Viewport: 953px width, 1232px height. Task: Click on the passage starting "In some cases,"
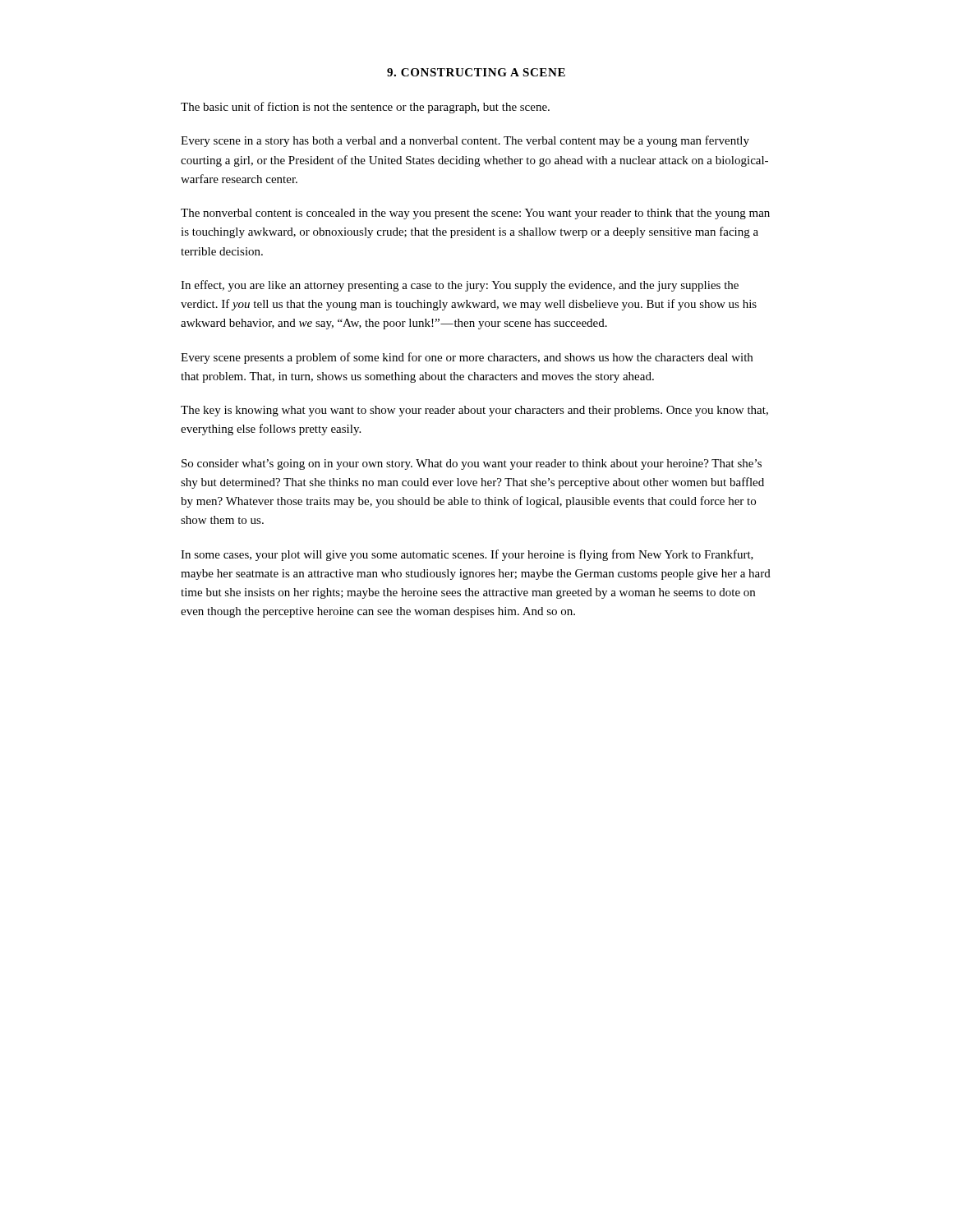tap(476, 583)
